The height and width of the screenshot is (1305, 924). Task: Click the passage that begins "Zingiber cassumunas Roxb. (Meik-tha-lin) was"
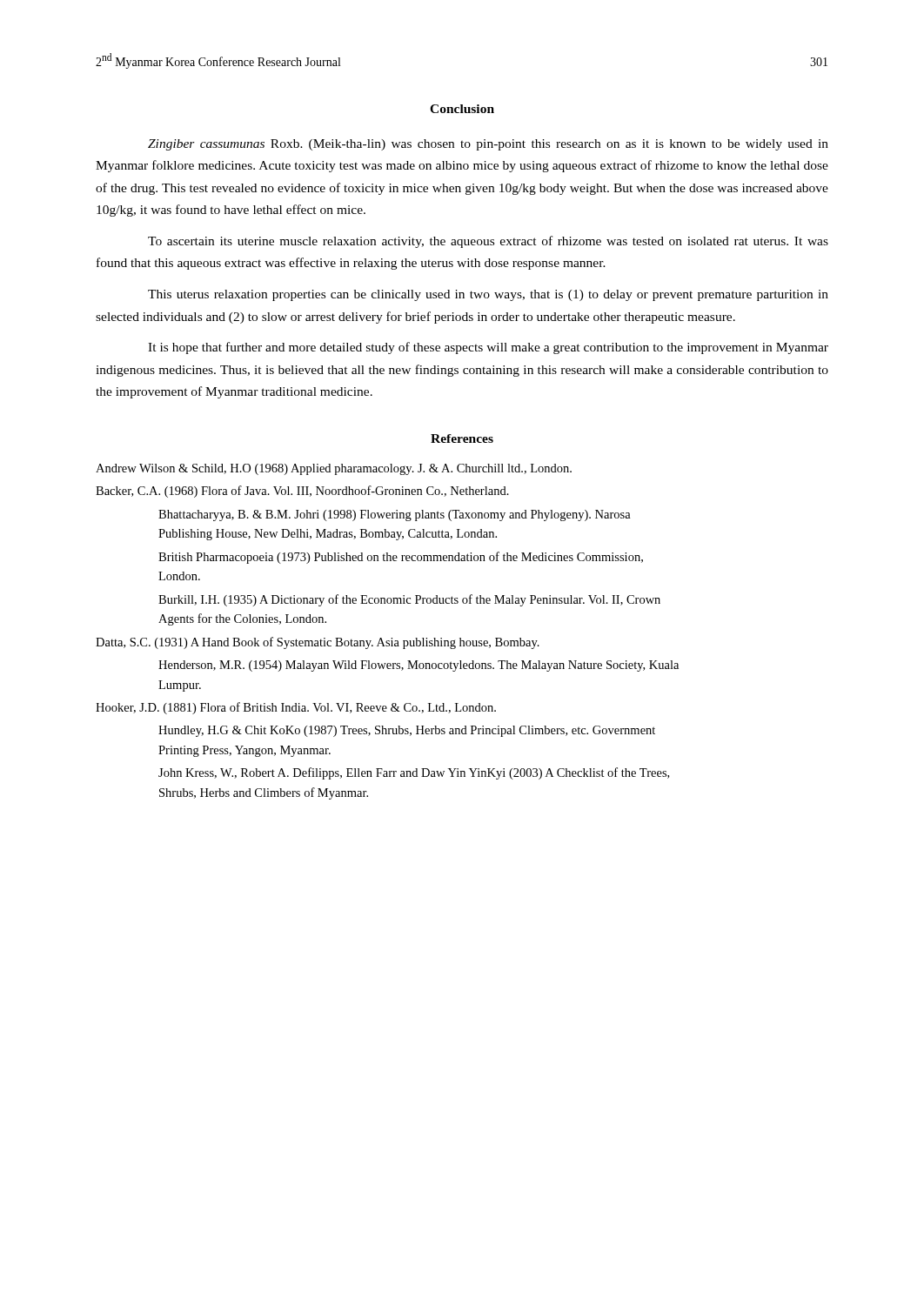point(462,267)
